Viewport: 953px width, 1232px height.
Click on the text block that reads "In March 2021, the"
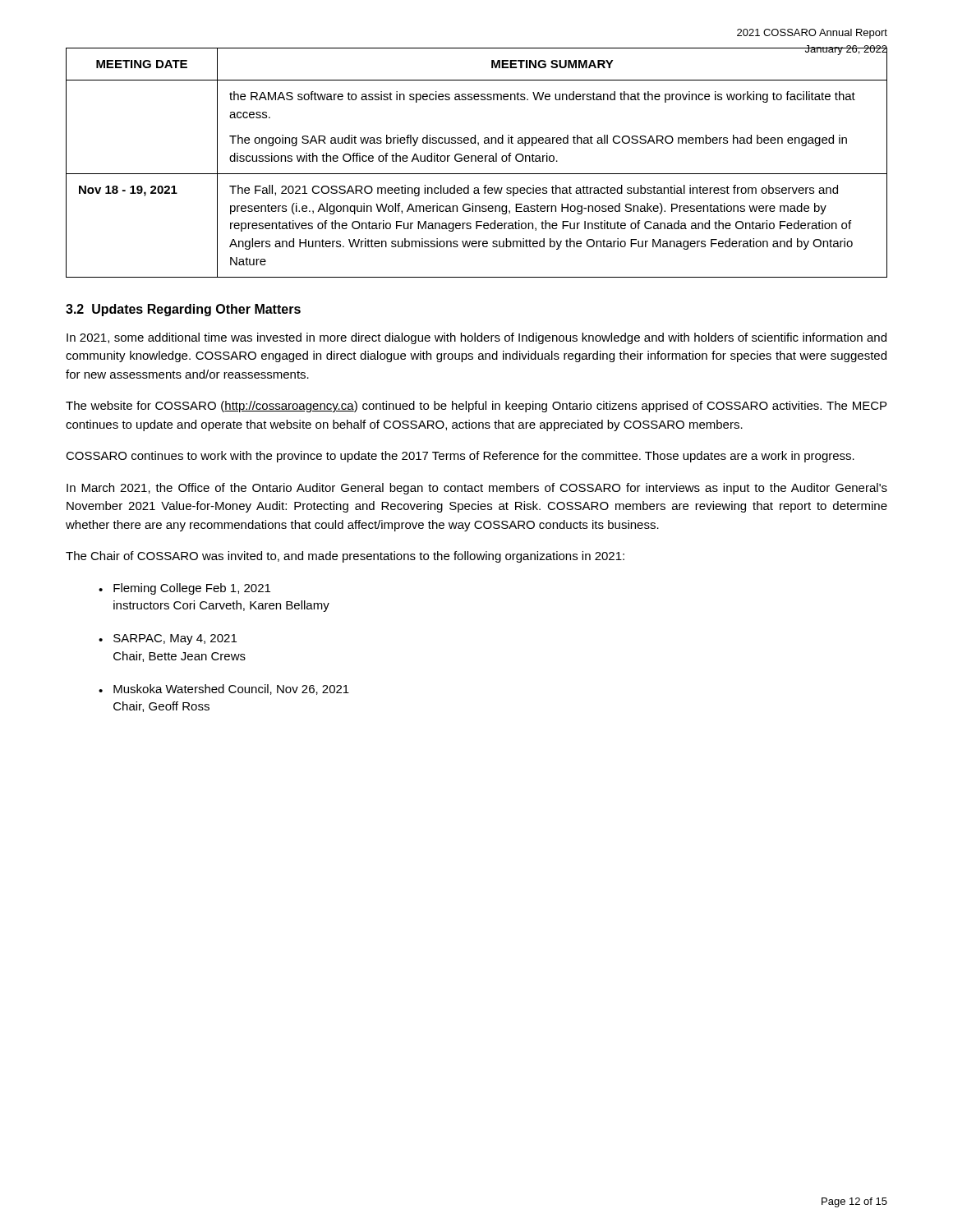tap(476, 506)
